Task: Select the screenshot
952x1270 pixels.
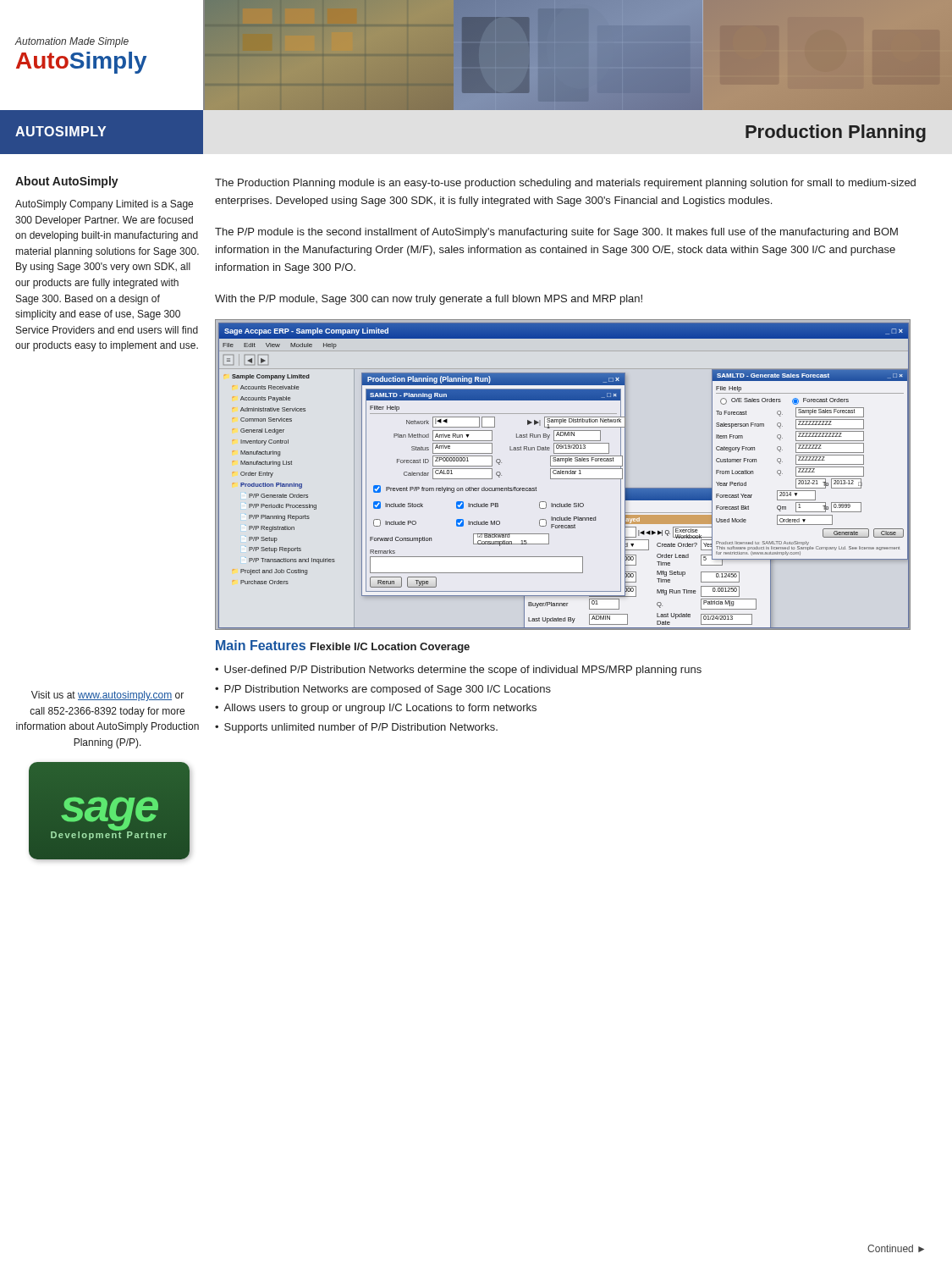Action: click(x=563, y=475)
